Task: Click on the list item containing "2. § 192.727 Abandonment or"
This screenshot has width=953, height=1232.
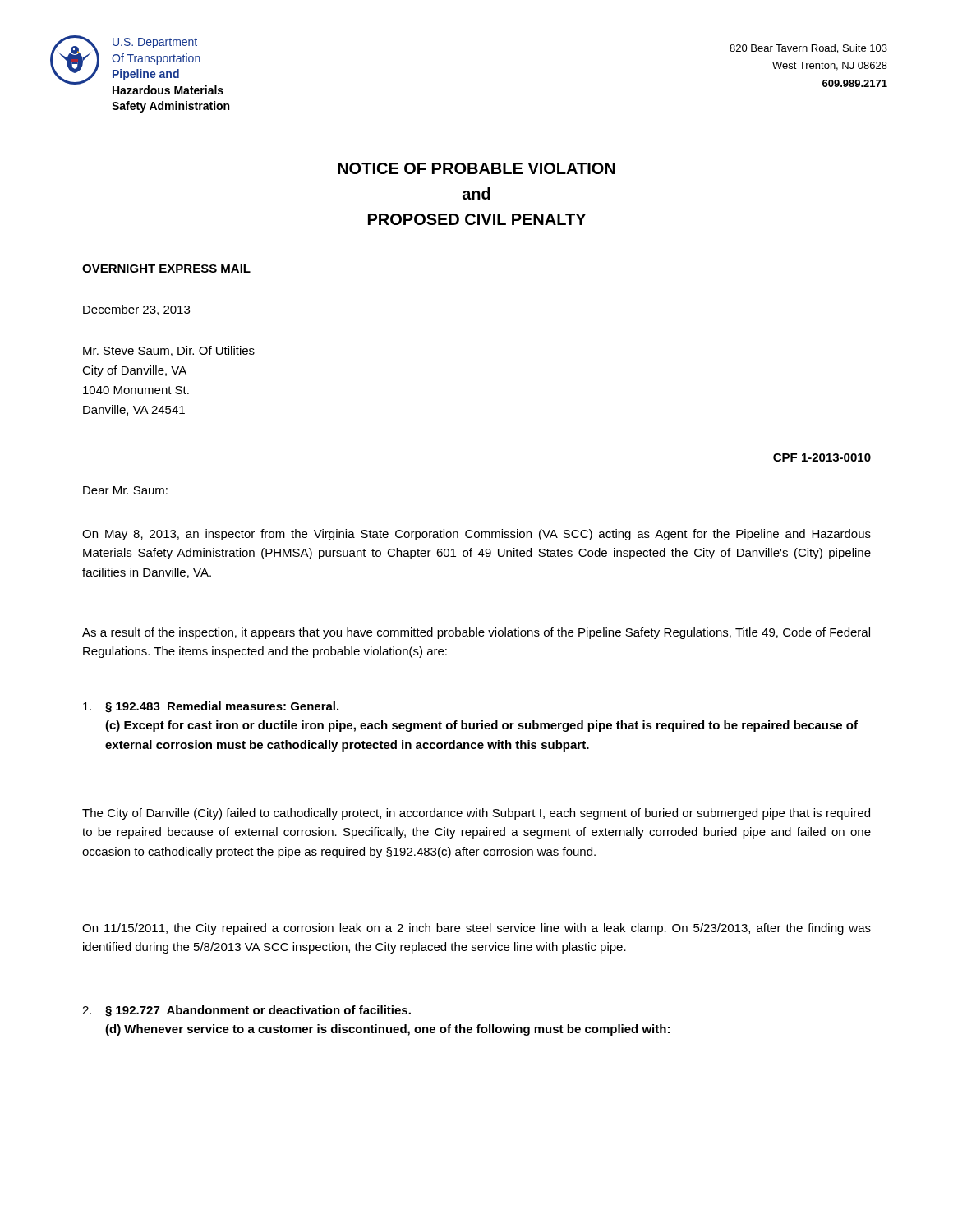Action: pos(476,1019)
